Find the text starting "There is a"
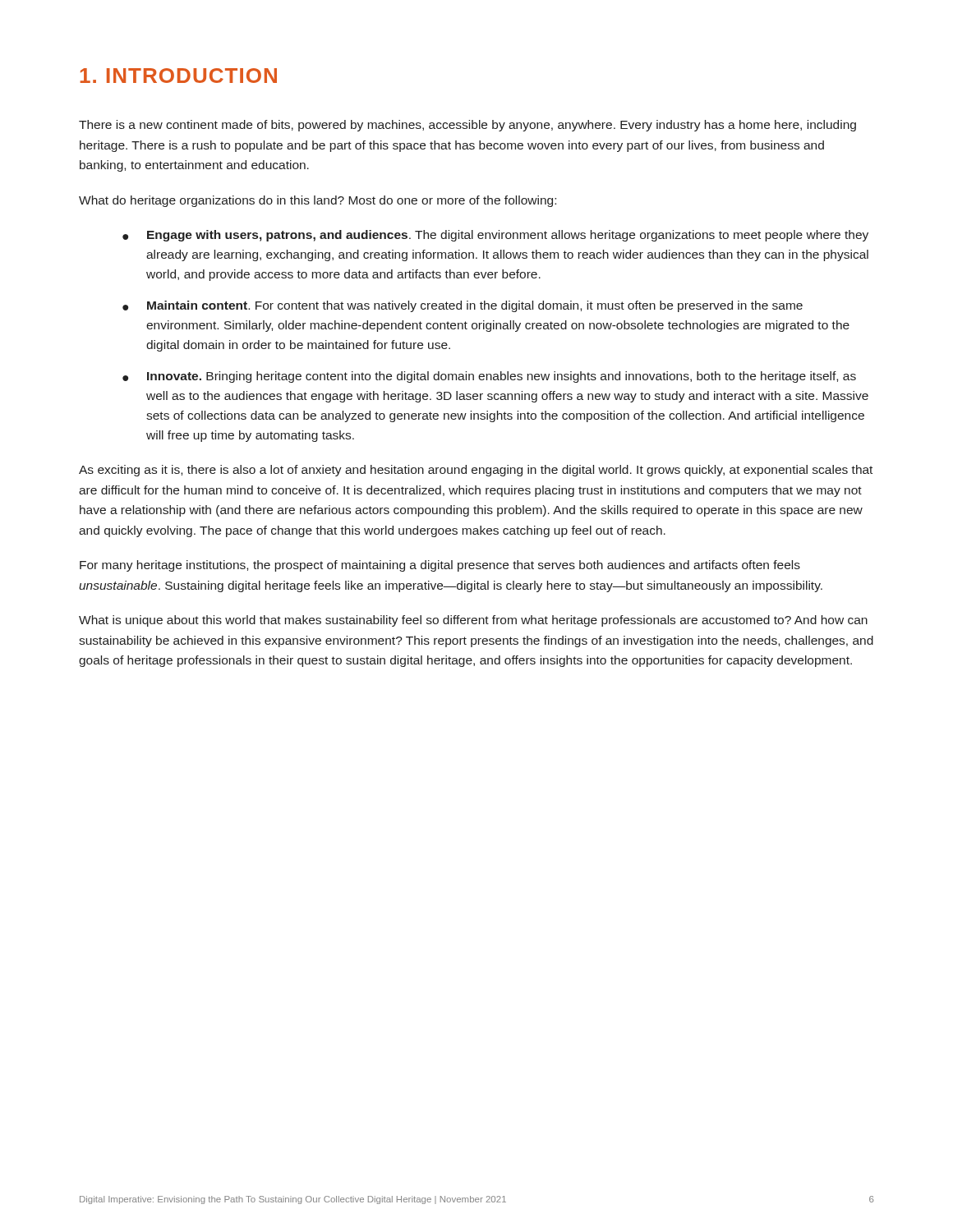This screenshot has width=953, height=1232. (x=468, y=145)
